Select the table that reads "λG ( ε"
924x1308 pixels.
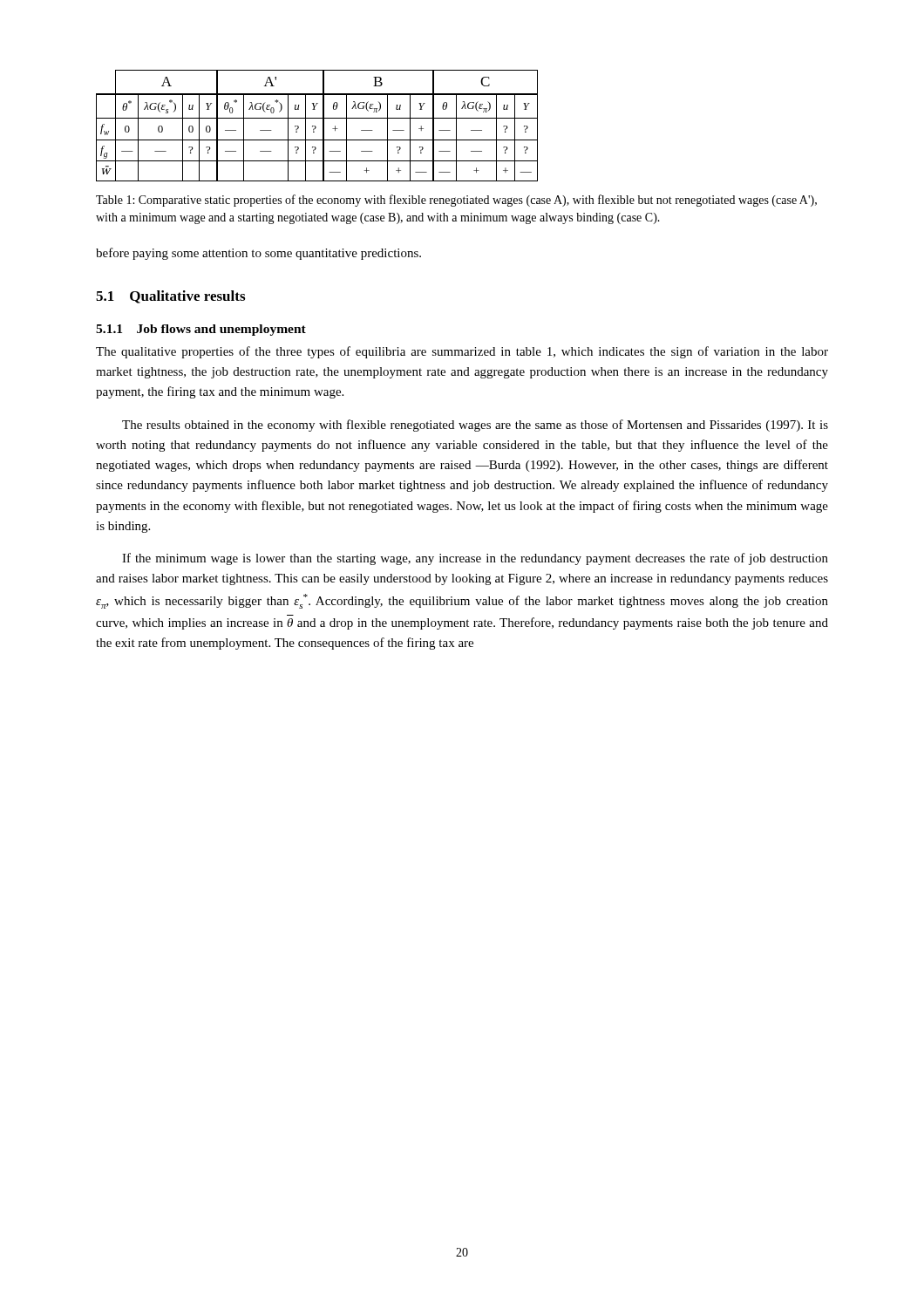click(462, 126)
